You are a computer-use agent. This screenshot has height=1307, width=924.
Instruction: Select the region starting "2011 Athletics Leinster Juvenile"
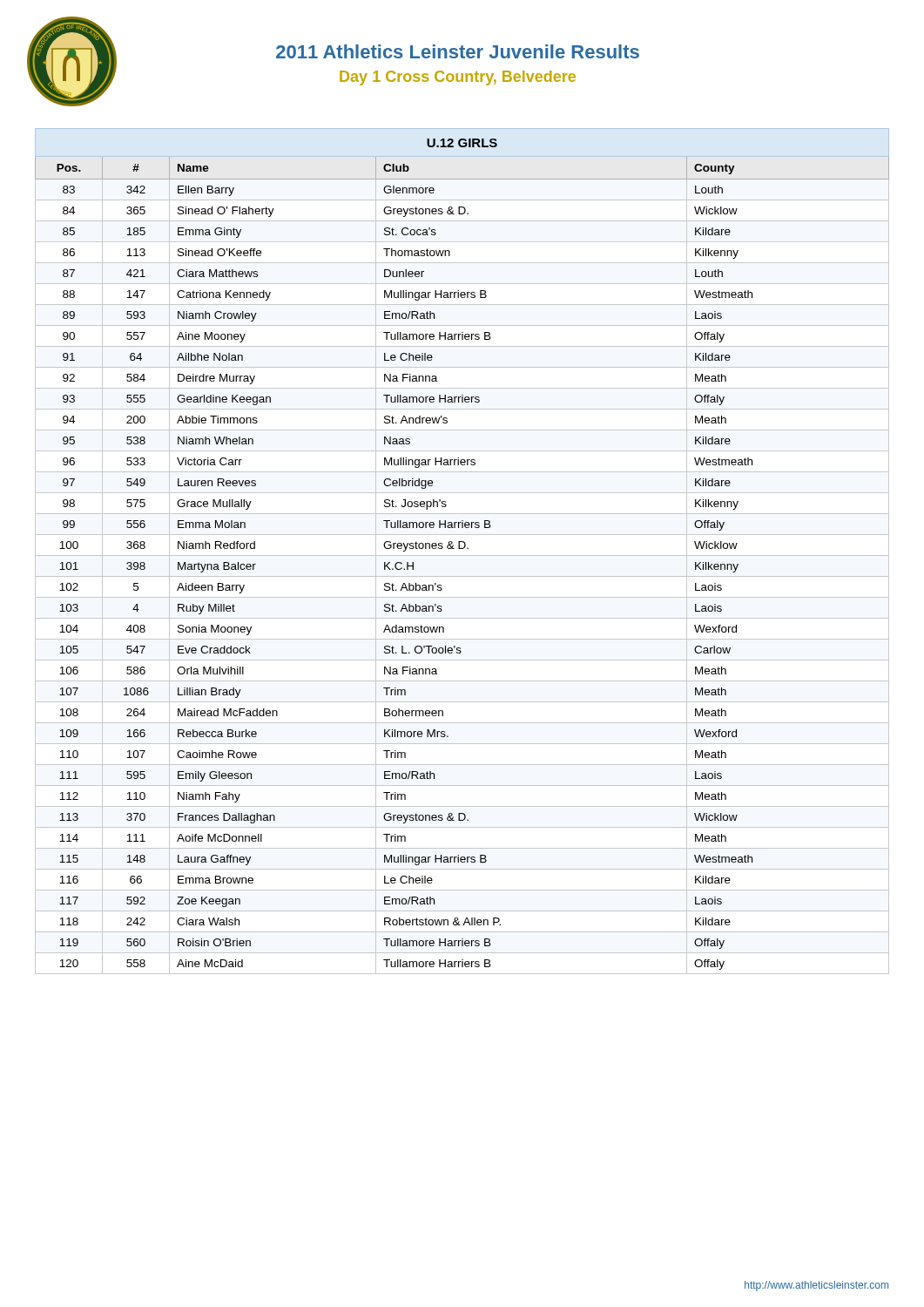tap(458, 51)
